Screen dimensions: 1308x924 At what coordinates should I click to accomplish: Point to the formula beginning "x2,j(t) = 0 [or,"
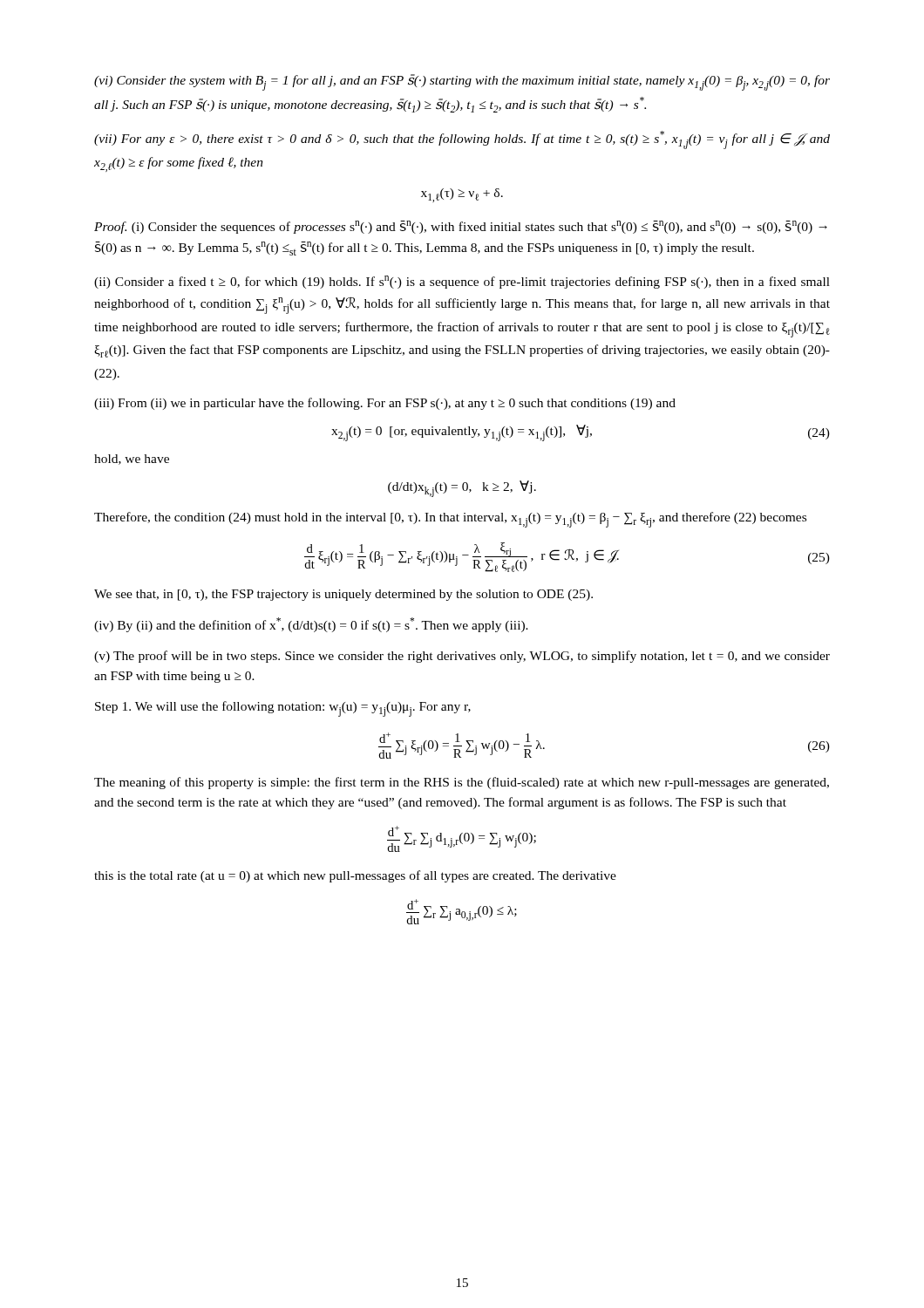tap(581, 432)
